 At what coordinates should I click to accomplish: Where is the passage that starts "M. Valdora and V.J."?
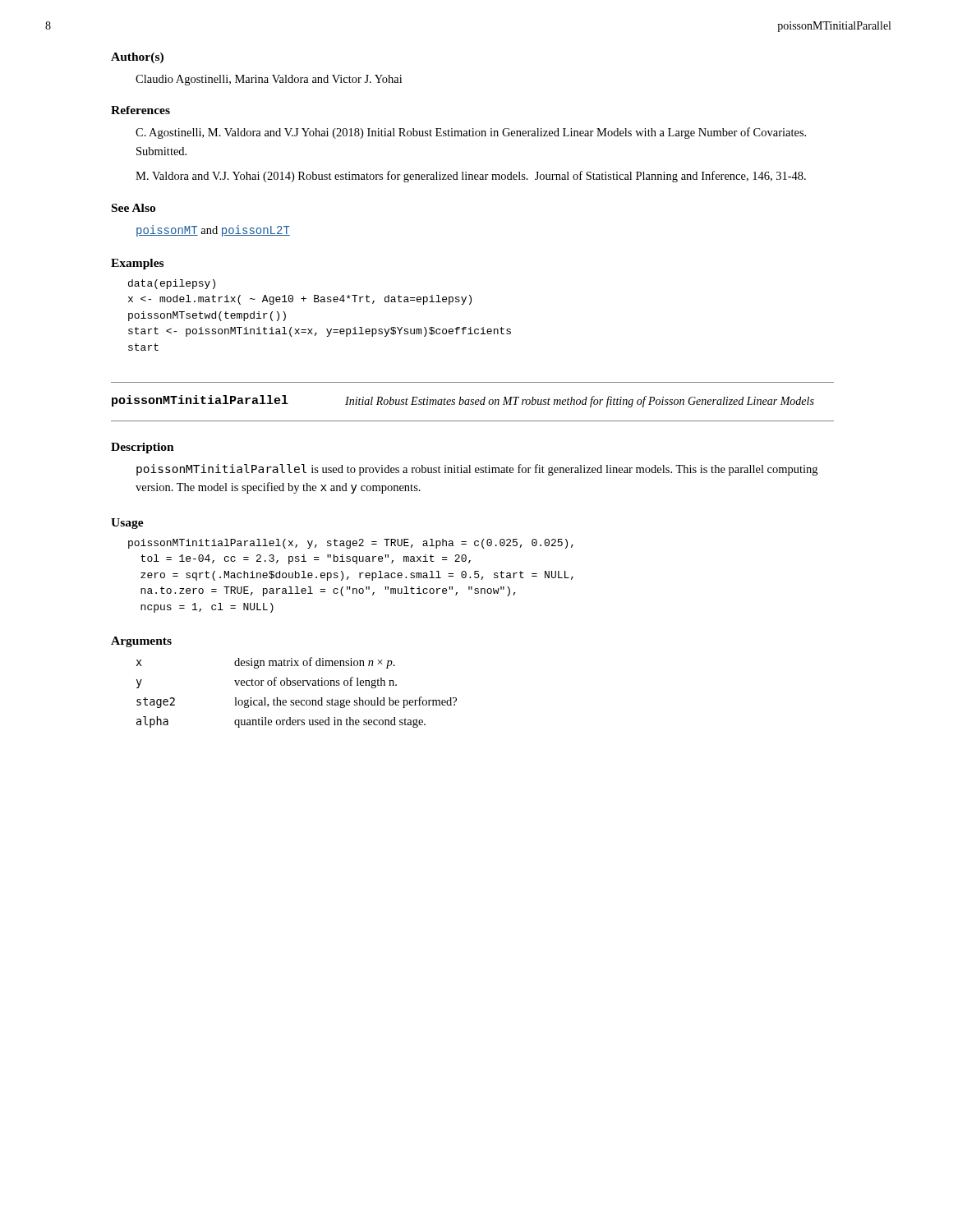pyautogui.click(x=471, y=176)
